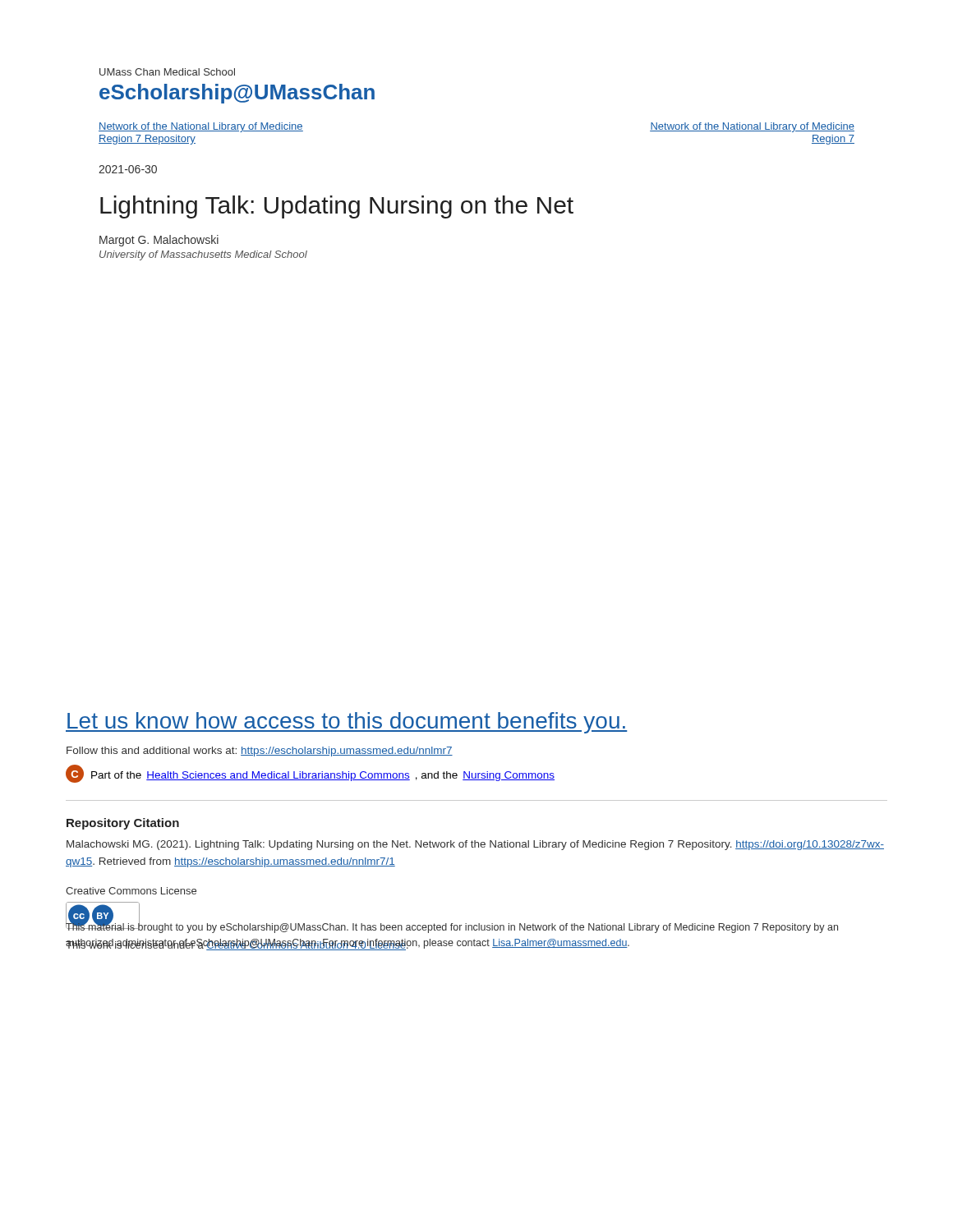Locate the text that says "Margot G. Malachowski"
Image resolution: width=953 pixels, height=1232 pixels.
click(159, 240)
